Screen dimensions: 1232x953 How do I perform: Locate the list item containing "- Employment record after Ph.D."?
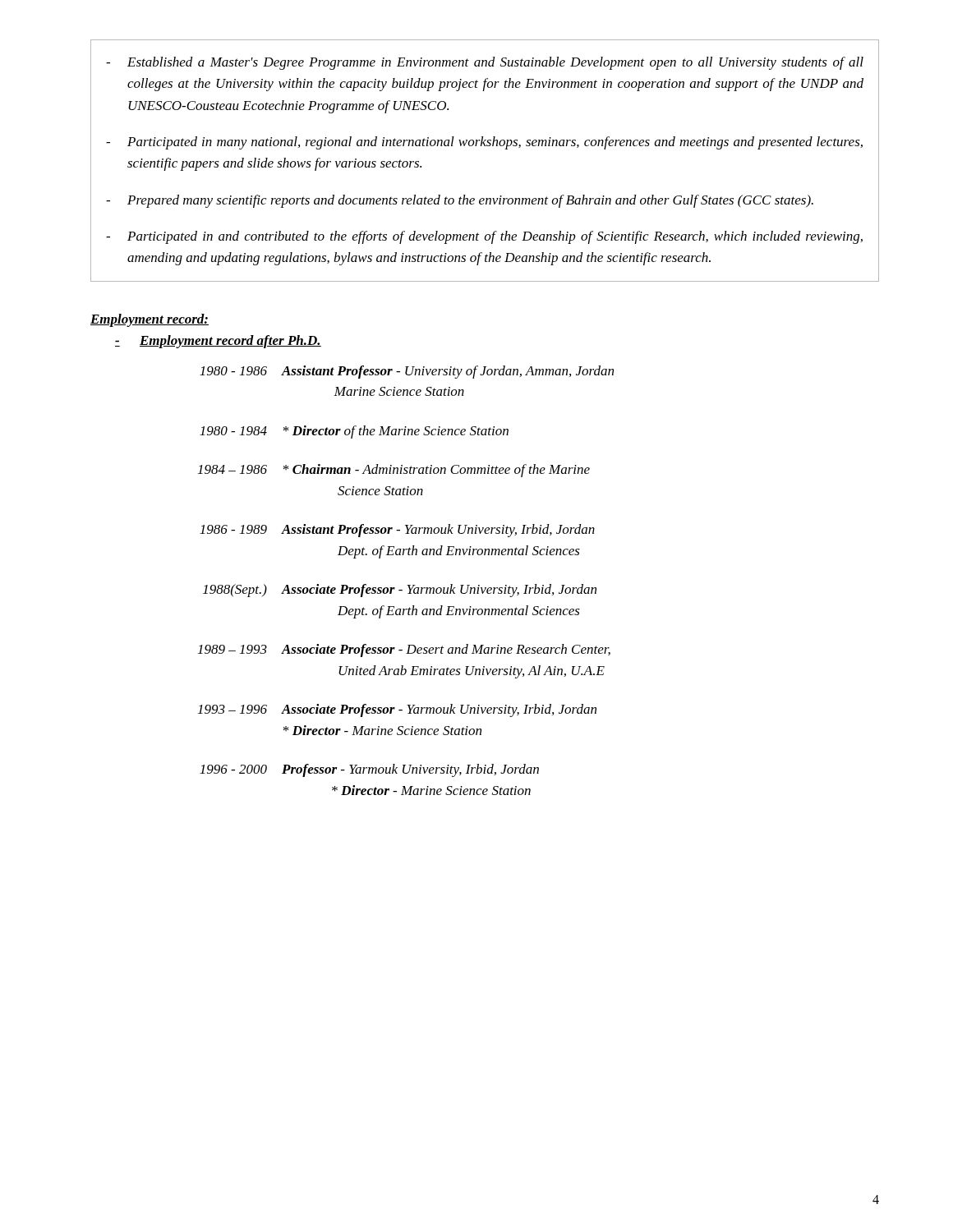[x=218, y=341]
